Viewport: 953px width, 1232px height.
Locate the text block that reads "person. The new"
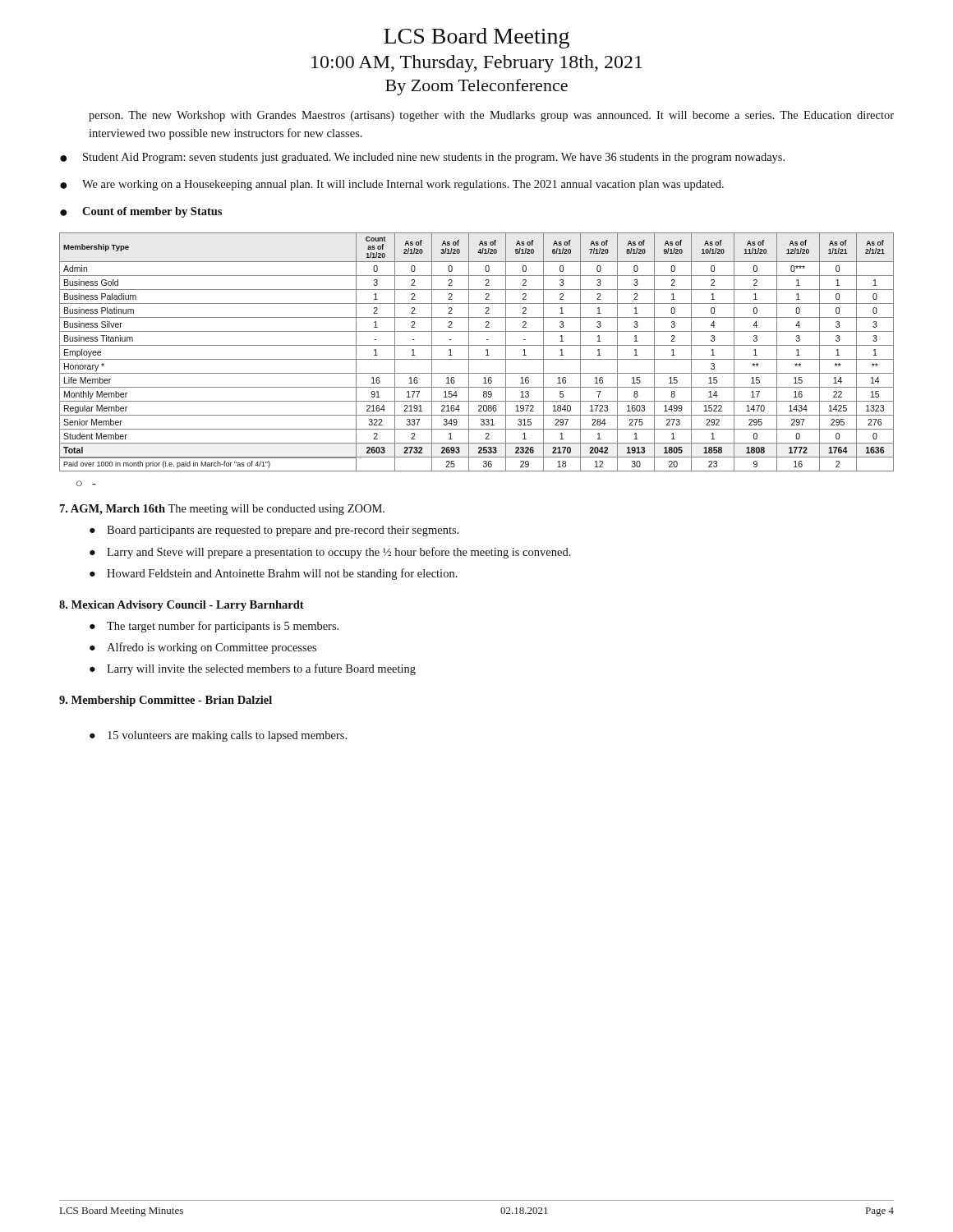pos(491,124)
